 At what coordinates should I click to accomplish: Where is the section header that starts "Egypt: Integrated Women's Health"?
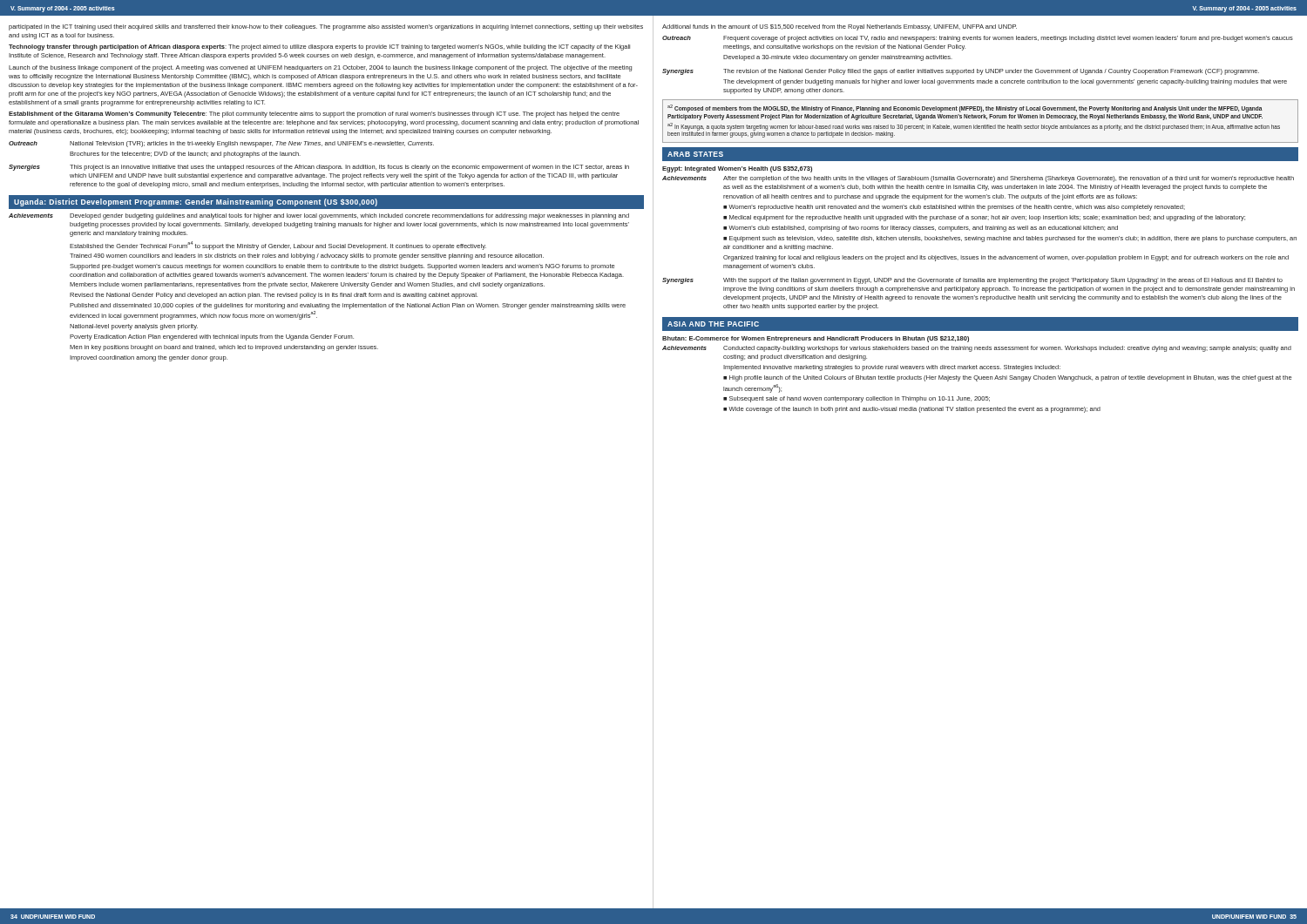737,169
